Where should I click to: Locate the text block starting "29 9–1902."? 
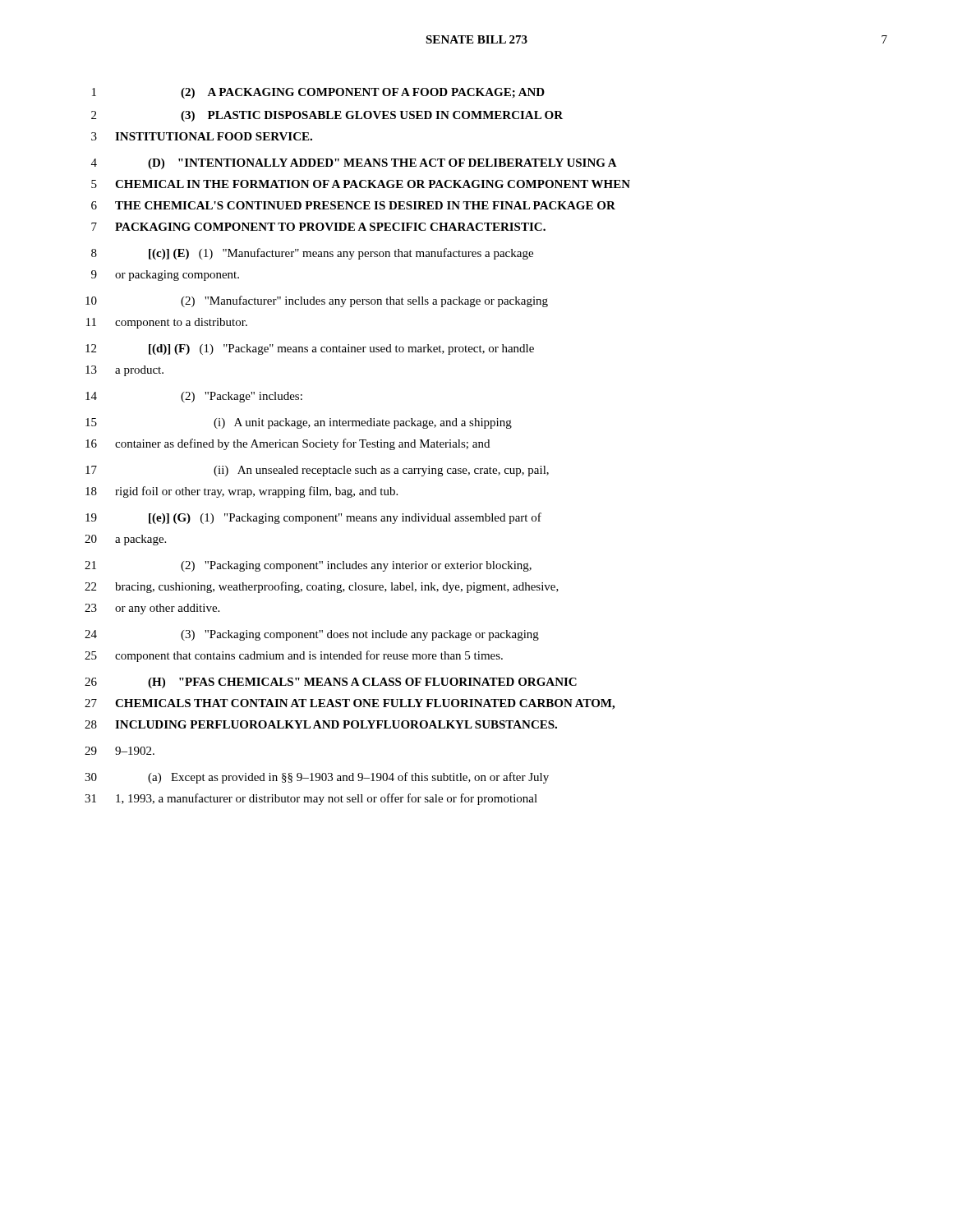120,751
